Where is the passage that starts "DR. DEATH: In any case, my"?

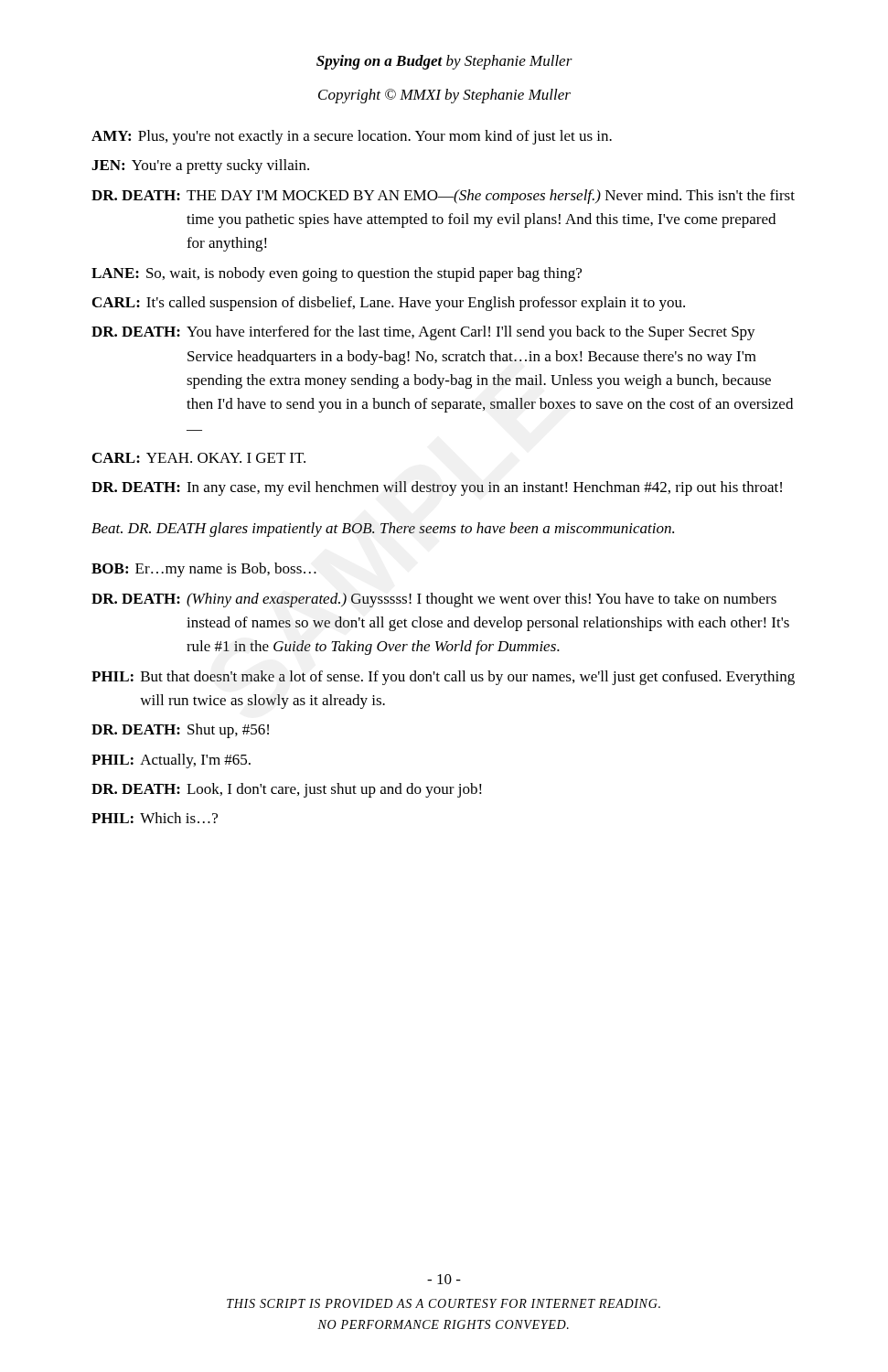pos(444,488)
